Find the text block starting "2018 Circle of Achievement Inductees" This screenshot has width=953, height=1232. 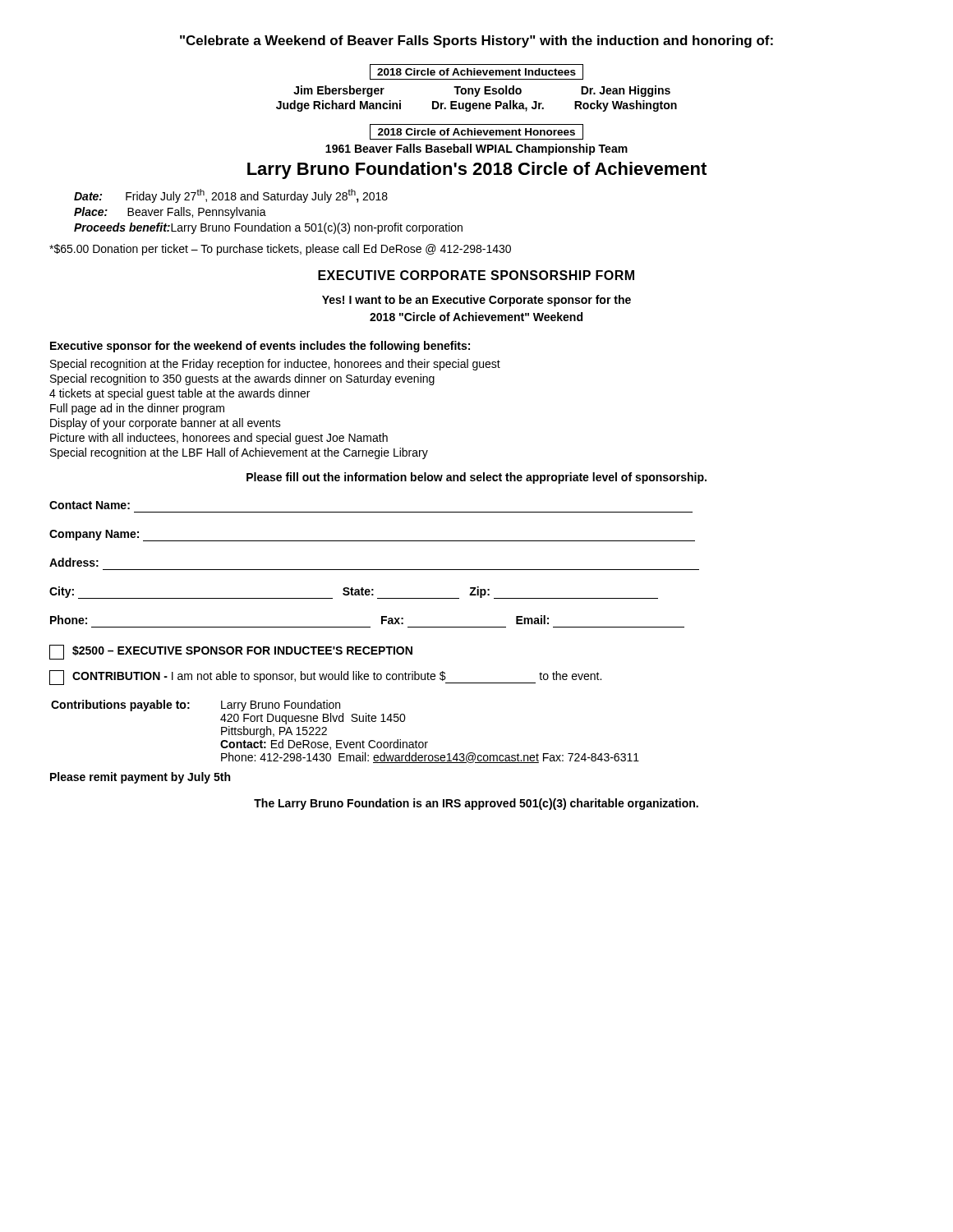(476, 72)
